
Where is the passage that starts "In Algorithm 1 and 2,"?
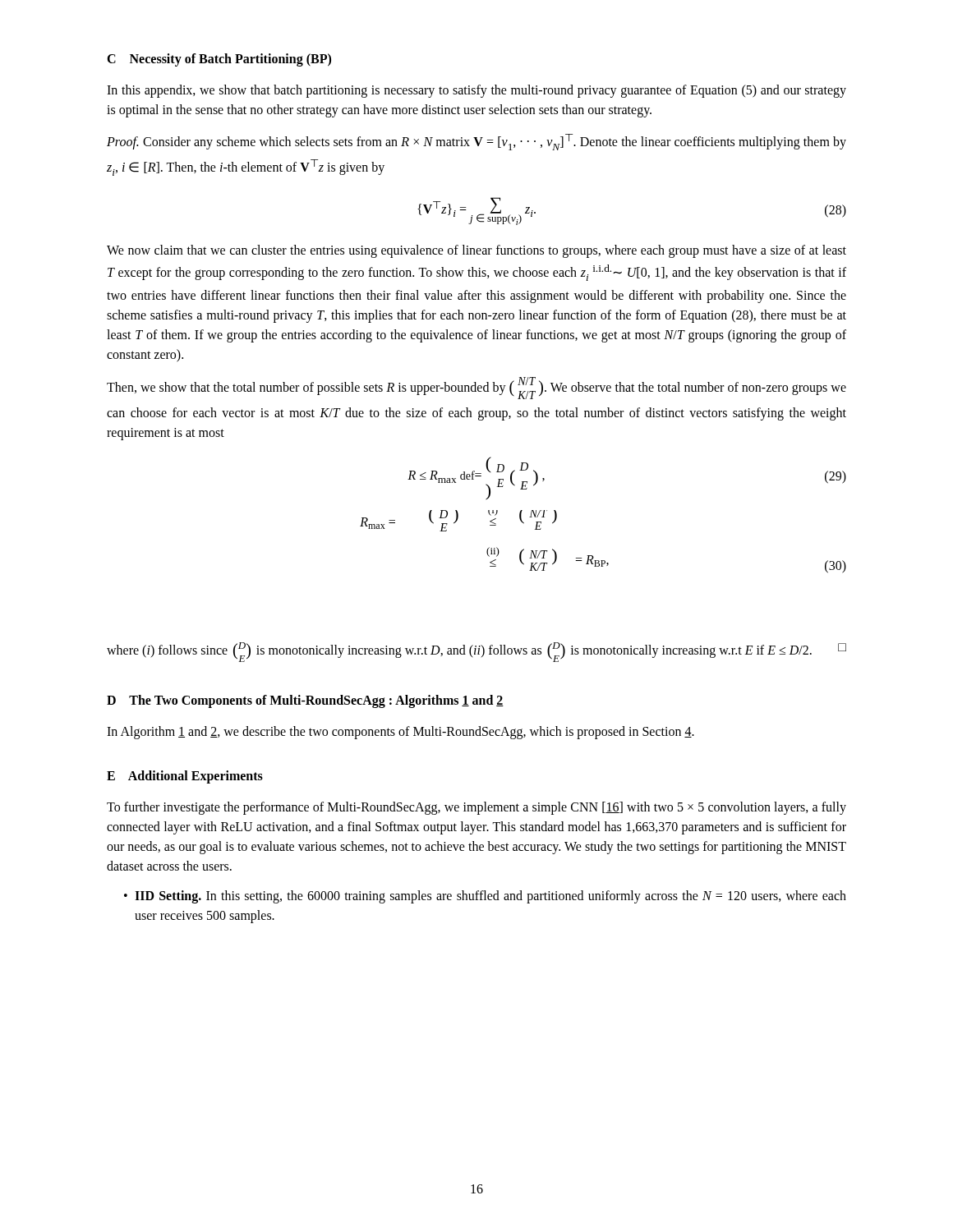pos(401,732)
